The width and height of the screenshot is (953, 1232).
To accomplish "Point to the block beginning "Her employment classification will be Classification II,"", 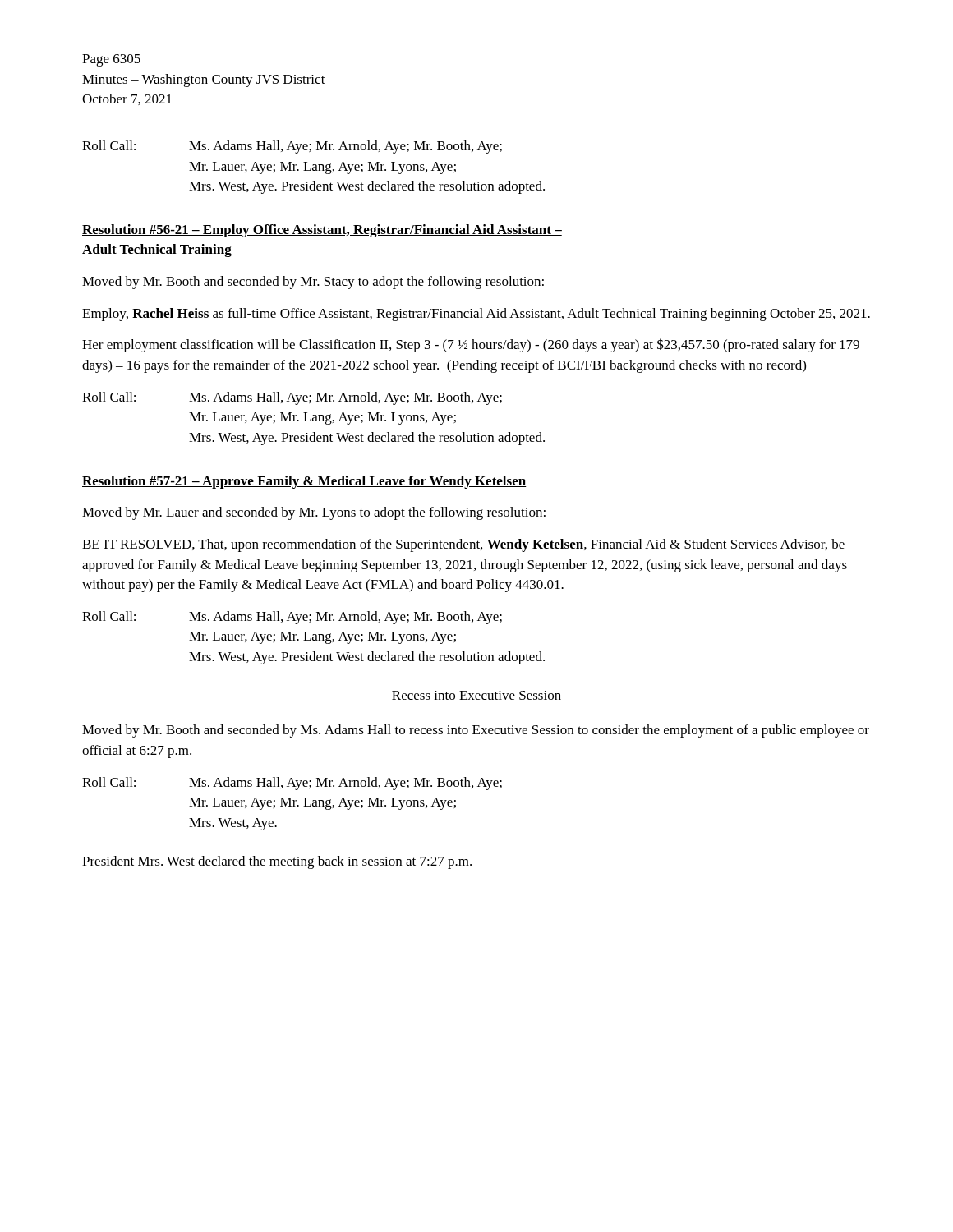I will point(471,355).
